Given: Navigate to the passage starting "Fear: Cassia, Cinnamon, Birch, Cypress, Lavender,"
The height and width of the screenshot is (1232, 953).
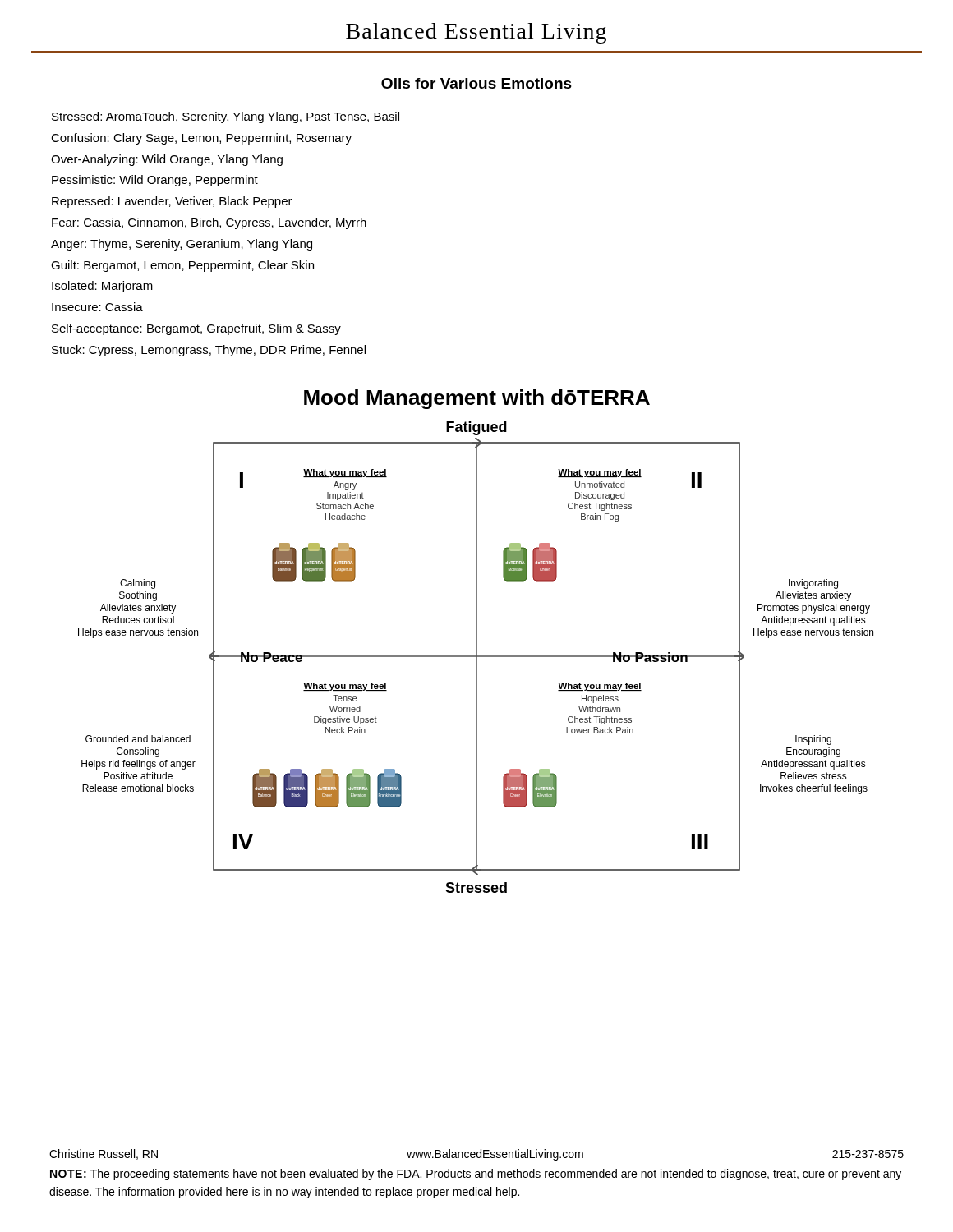Looking at the screenshot, I should tap(209, 222).
